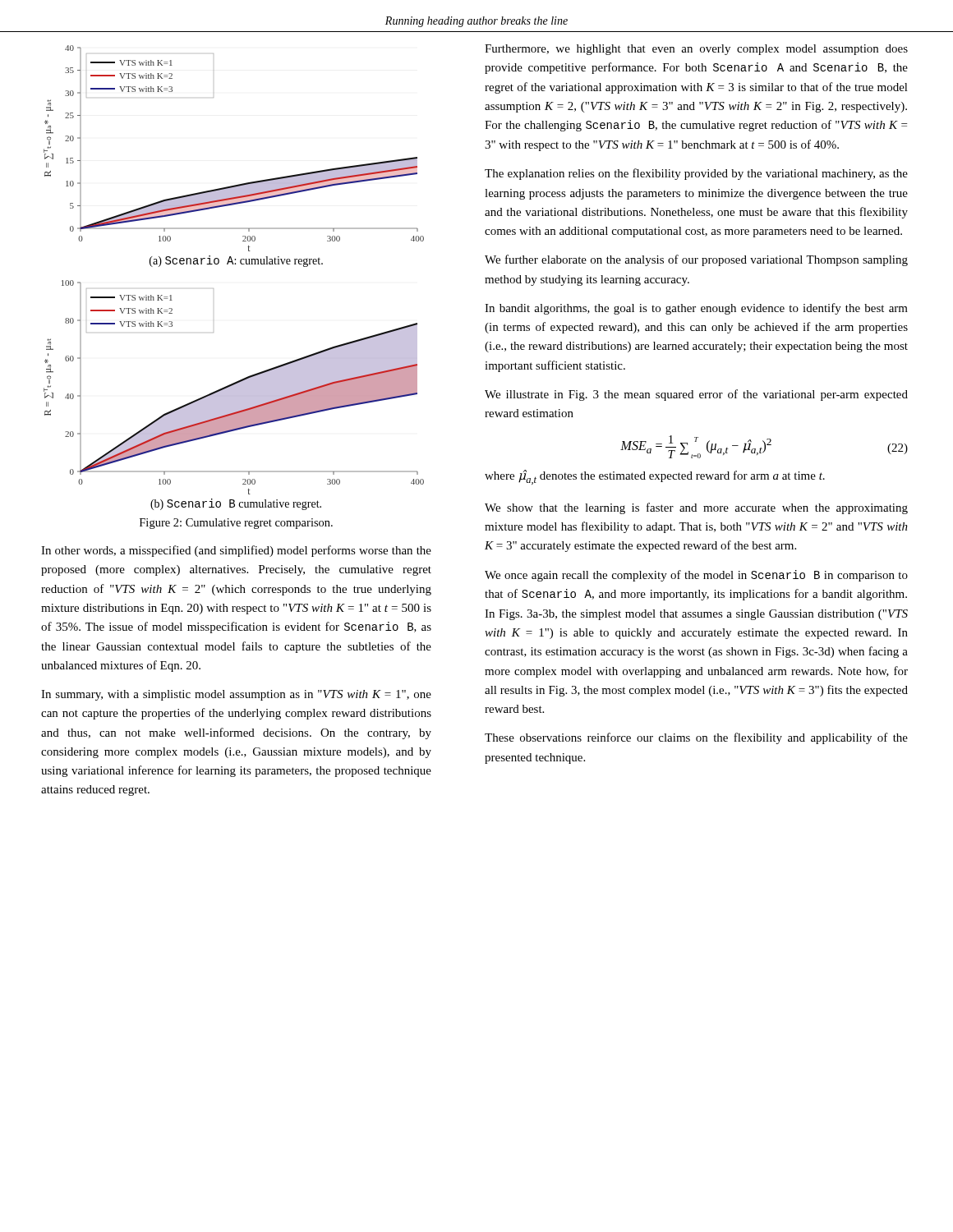Viewport: 953px width, 1232px height.
Task: Click on the text block that says "Furthermore, we highlight that even an"
Action: (x=696, y=97)
